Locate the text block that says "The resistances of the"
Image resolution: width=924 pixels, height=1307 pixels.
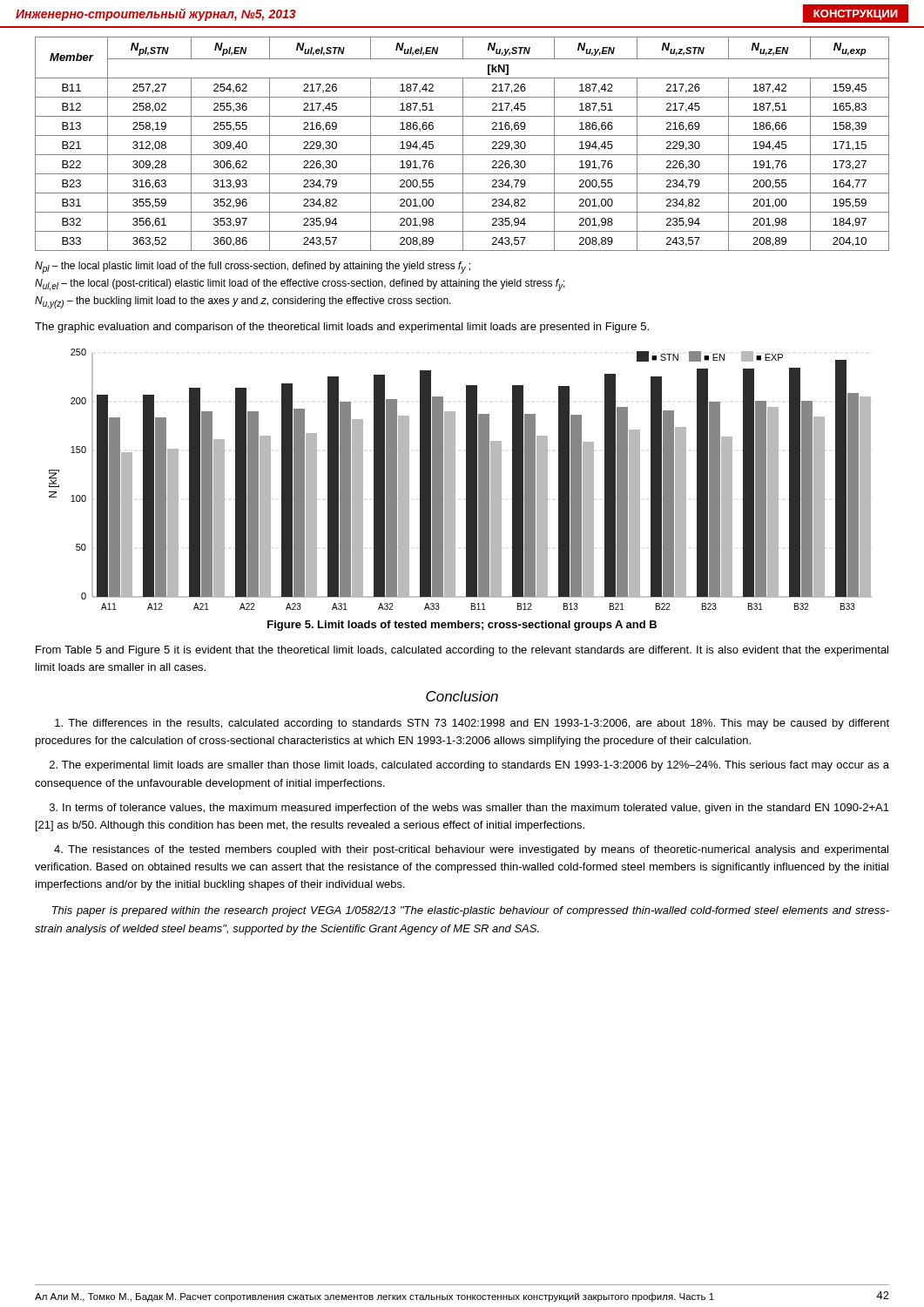(x=462, y=867)
